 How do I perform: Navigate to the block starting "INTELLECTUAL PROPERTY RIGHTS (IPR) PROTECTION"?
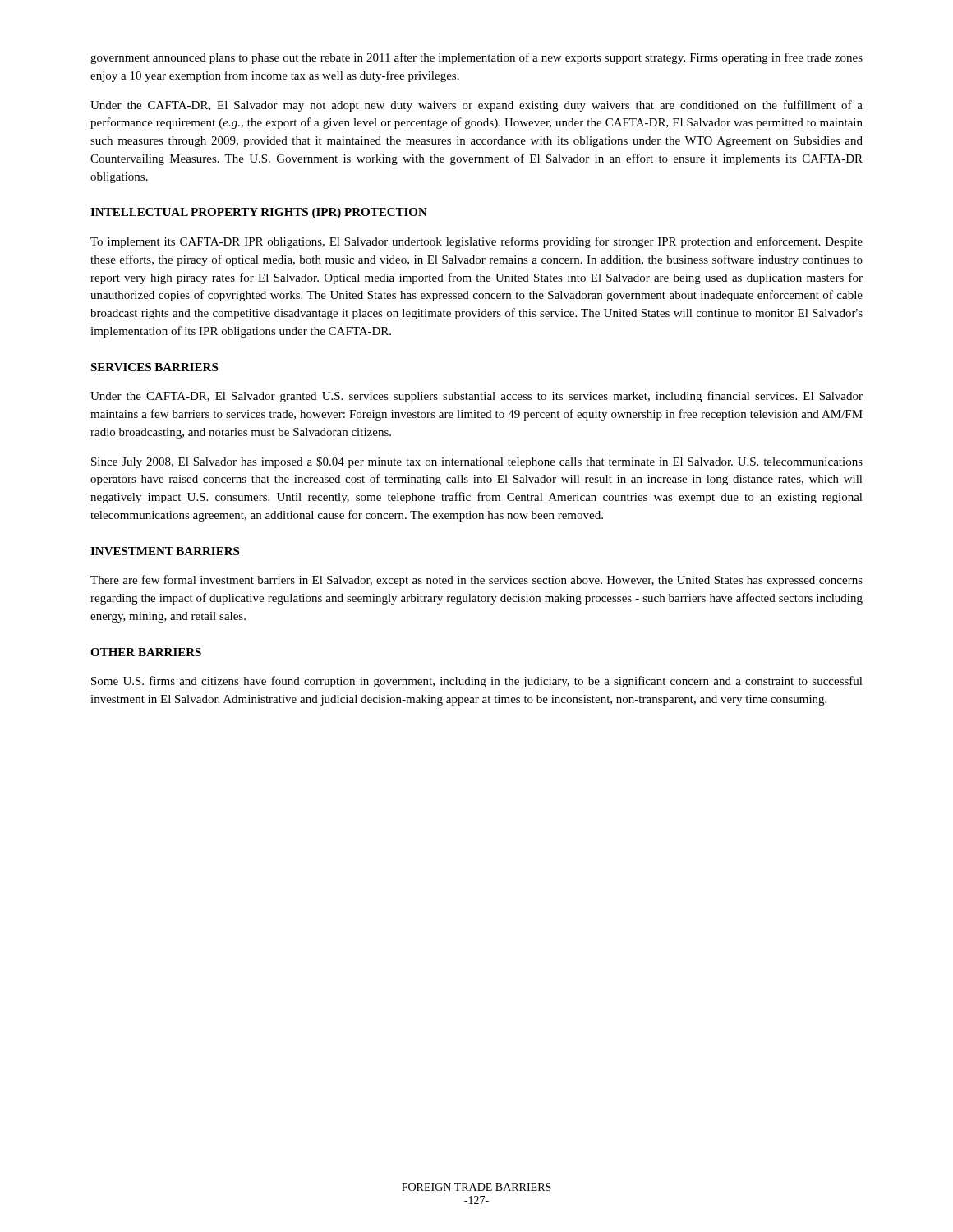pyautogui.click(x=259, y=213)
